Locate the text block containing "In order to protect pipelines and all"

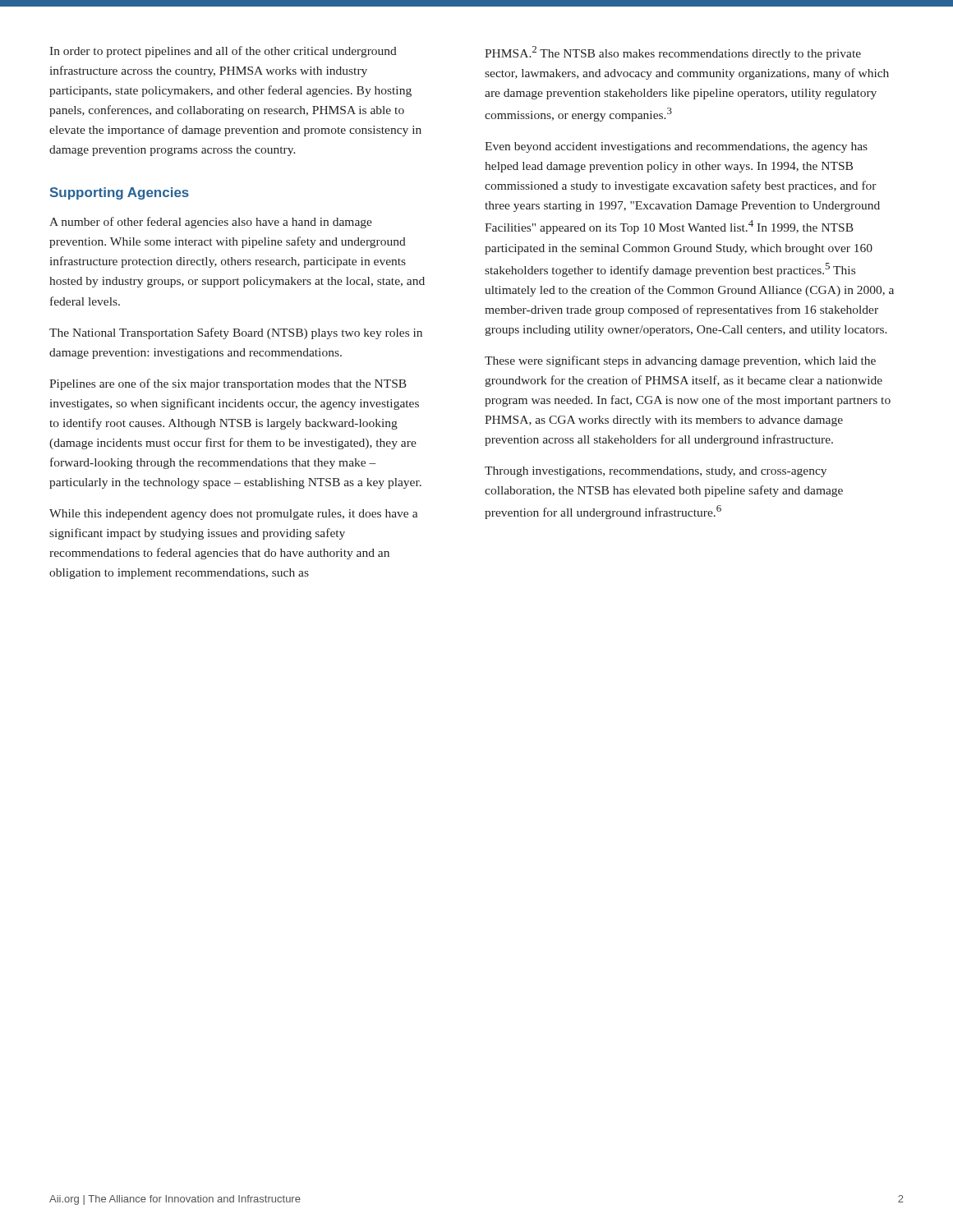[238, 100]
